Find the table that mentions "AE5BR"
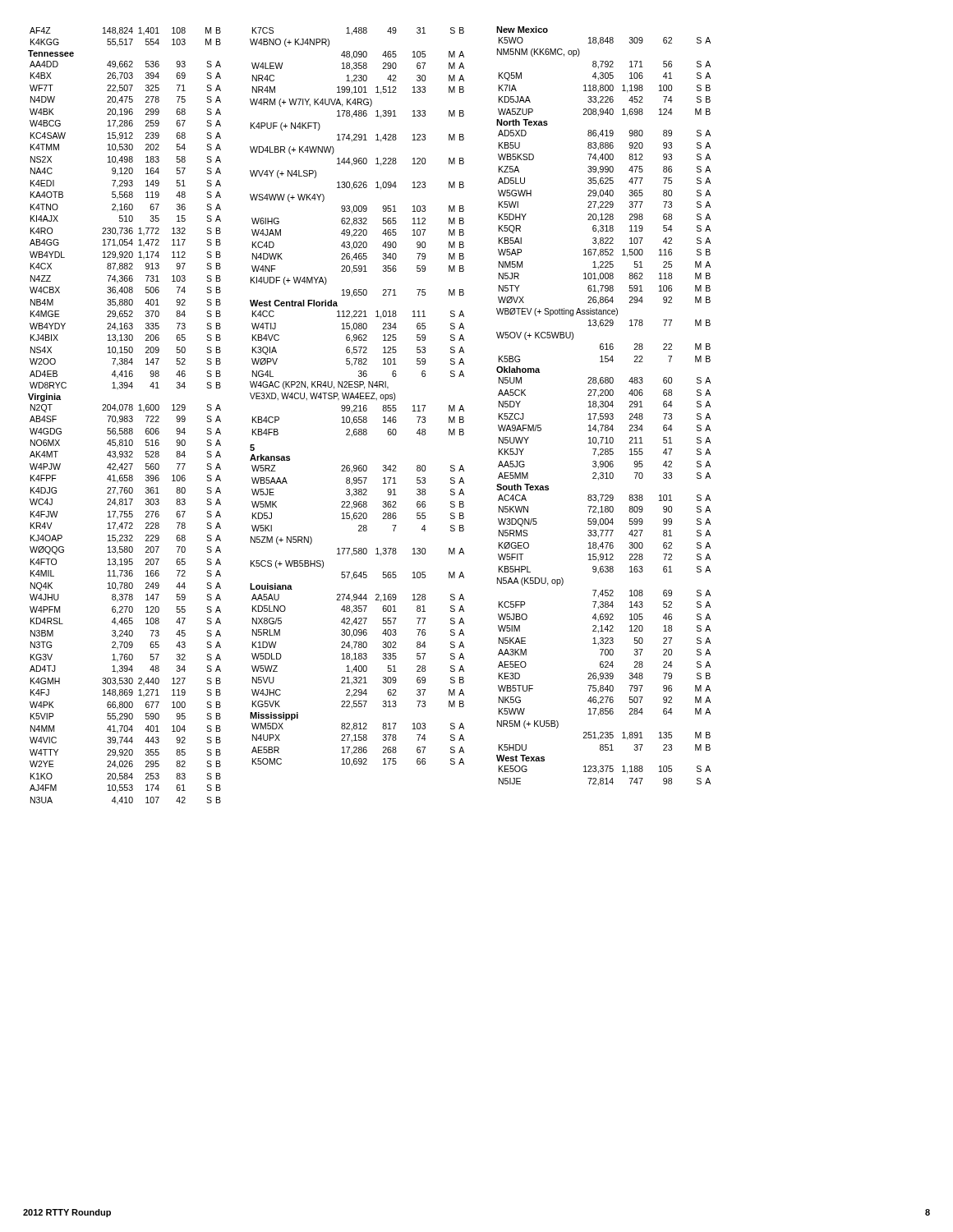The width and height of the screenshot is (953, 1232). [x=368, y=744]
